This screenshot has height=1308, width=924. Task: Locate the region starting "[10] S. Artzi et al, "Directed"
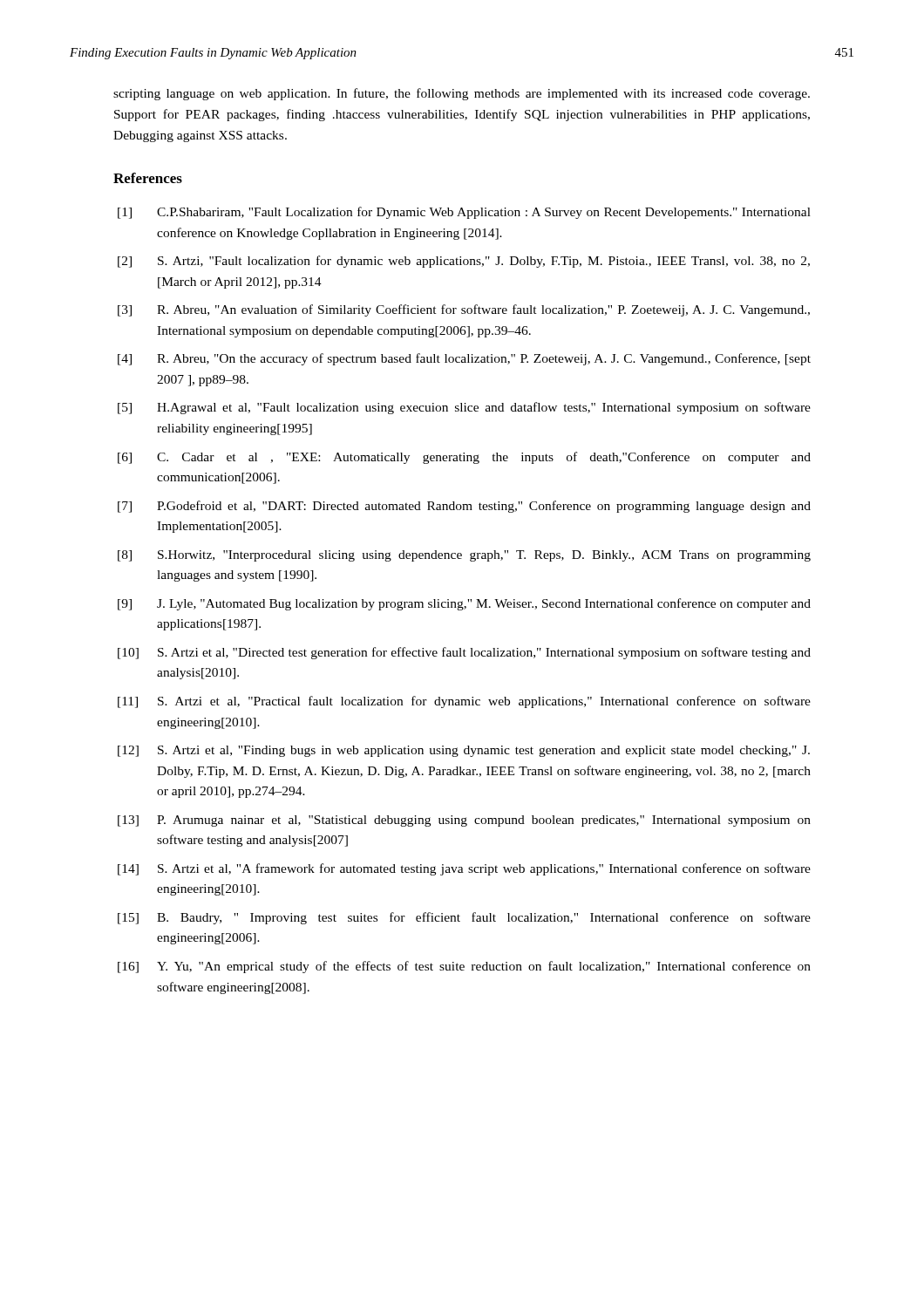tap(462, 662)
